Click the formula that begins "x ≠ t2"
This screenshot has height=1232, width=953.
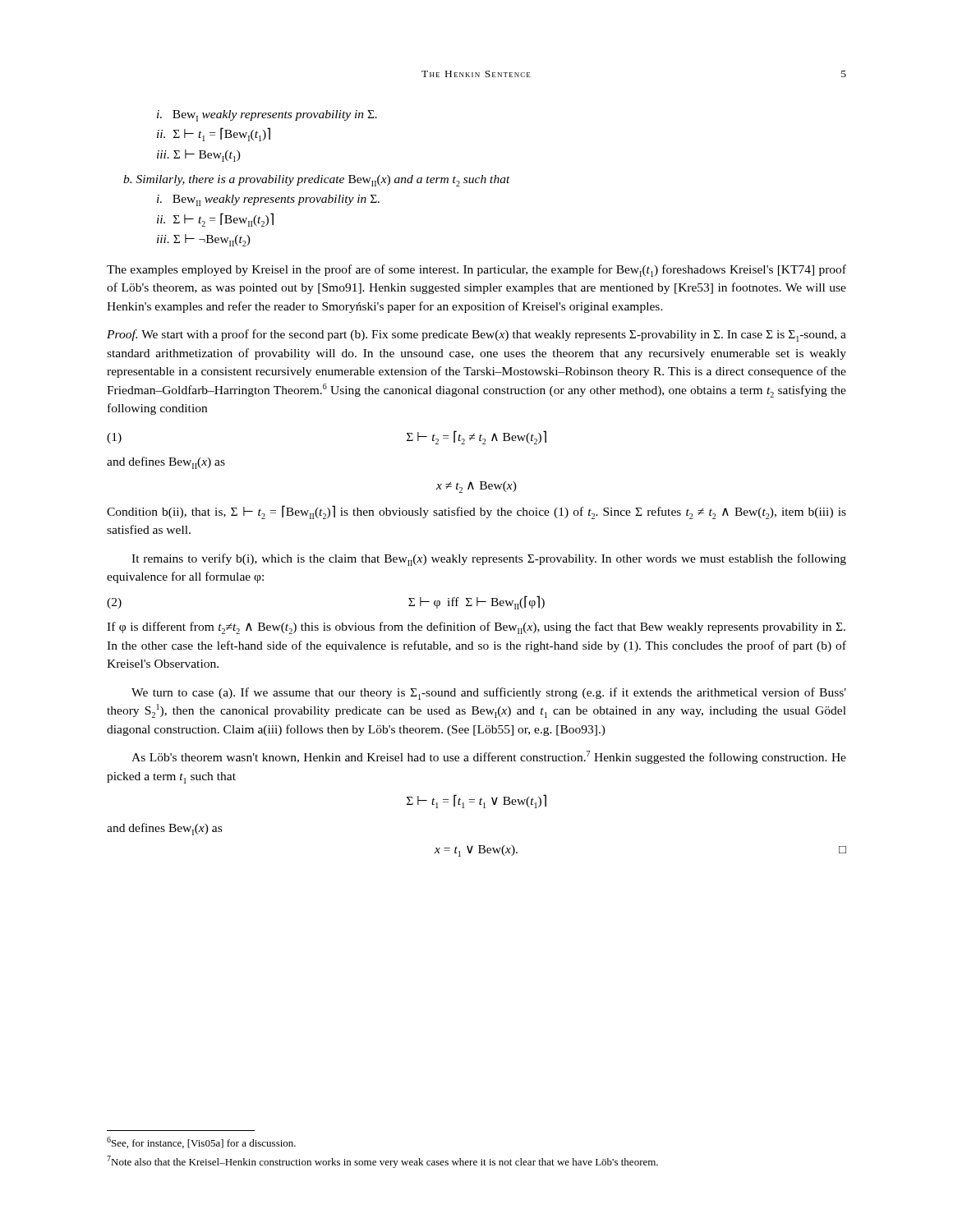(x=476, y=486)
